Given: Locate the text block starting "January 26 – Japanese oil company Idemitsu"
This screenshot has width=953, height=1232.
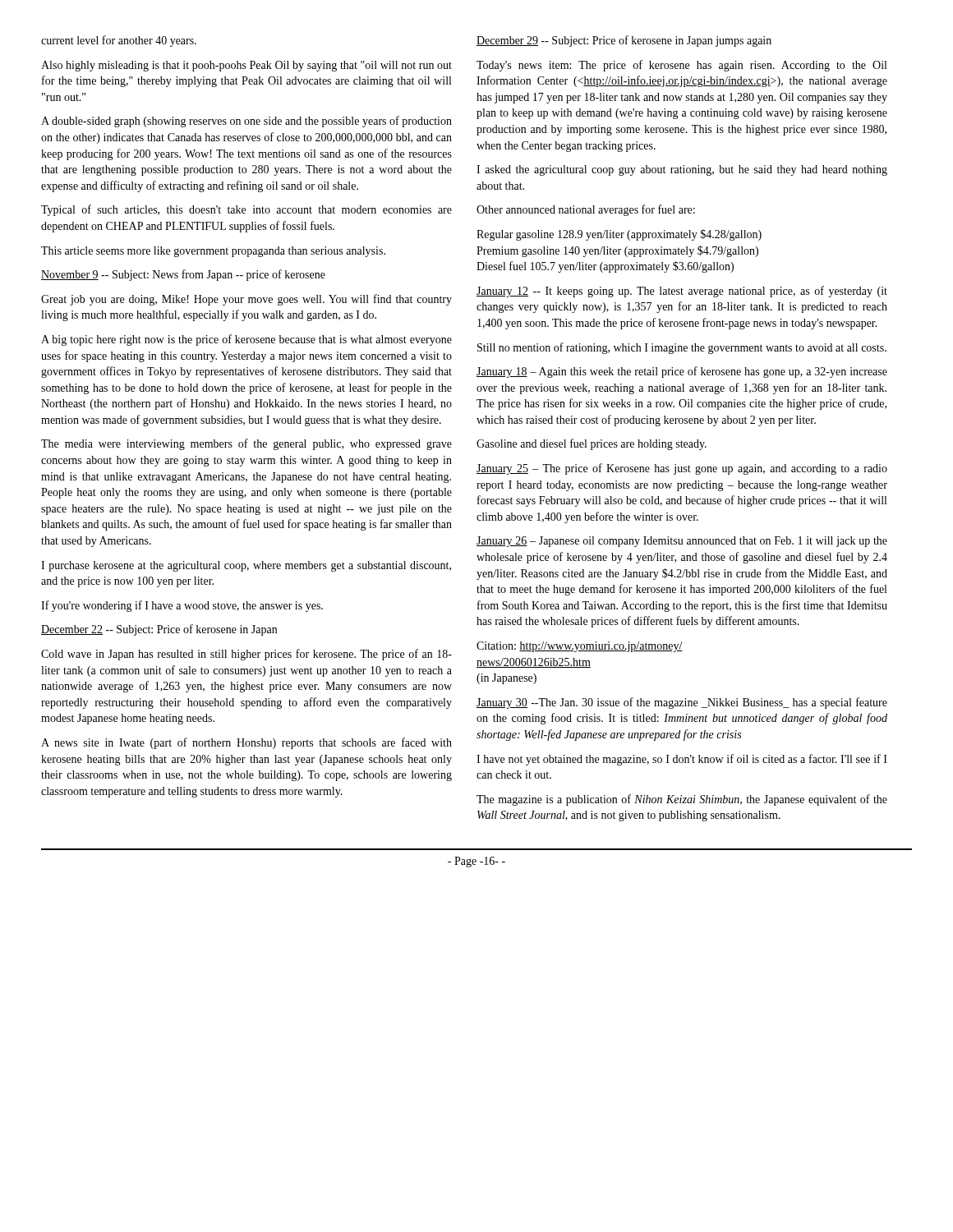Looking at the screenshot, I should point(682,582).
